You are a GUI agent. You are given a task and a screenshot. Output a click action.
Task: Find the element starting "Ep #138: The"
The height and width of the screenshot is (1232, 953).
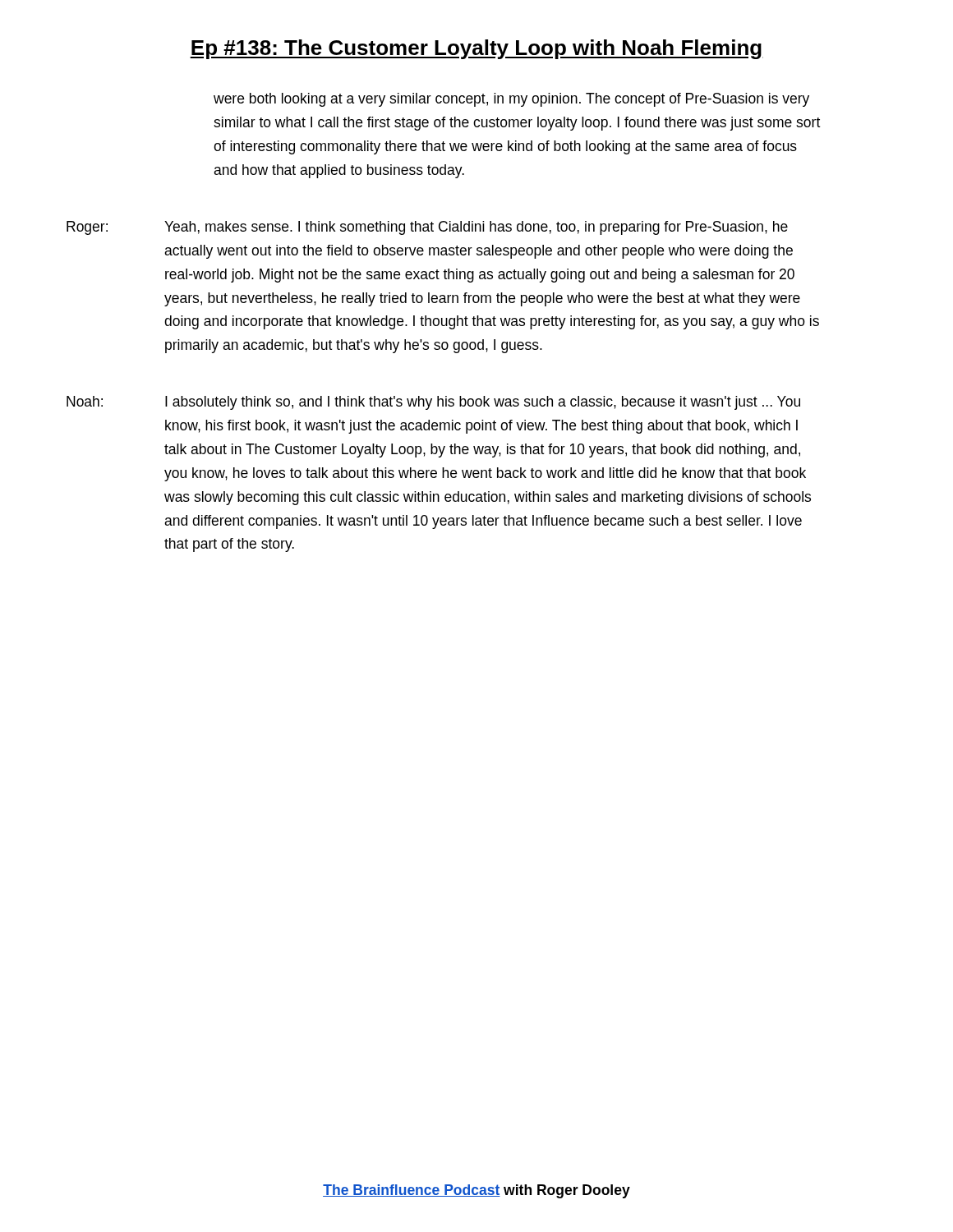tap(476, 48)
